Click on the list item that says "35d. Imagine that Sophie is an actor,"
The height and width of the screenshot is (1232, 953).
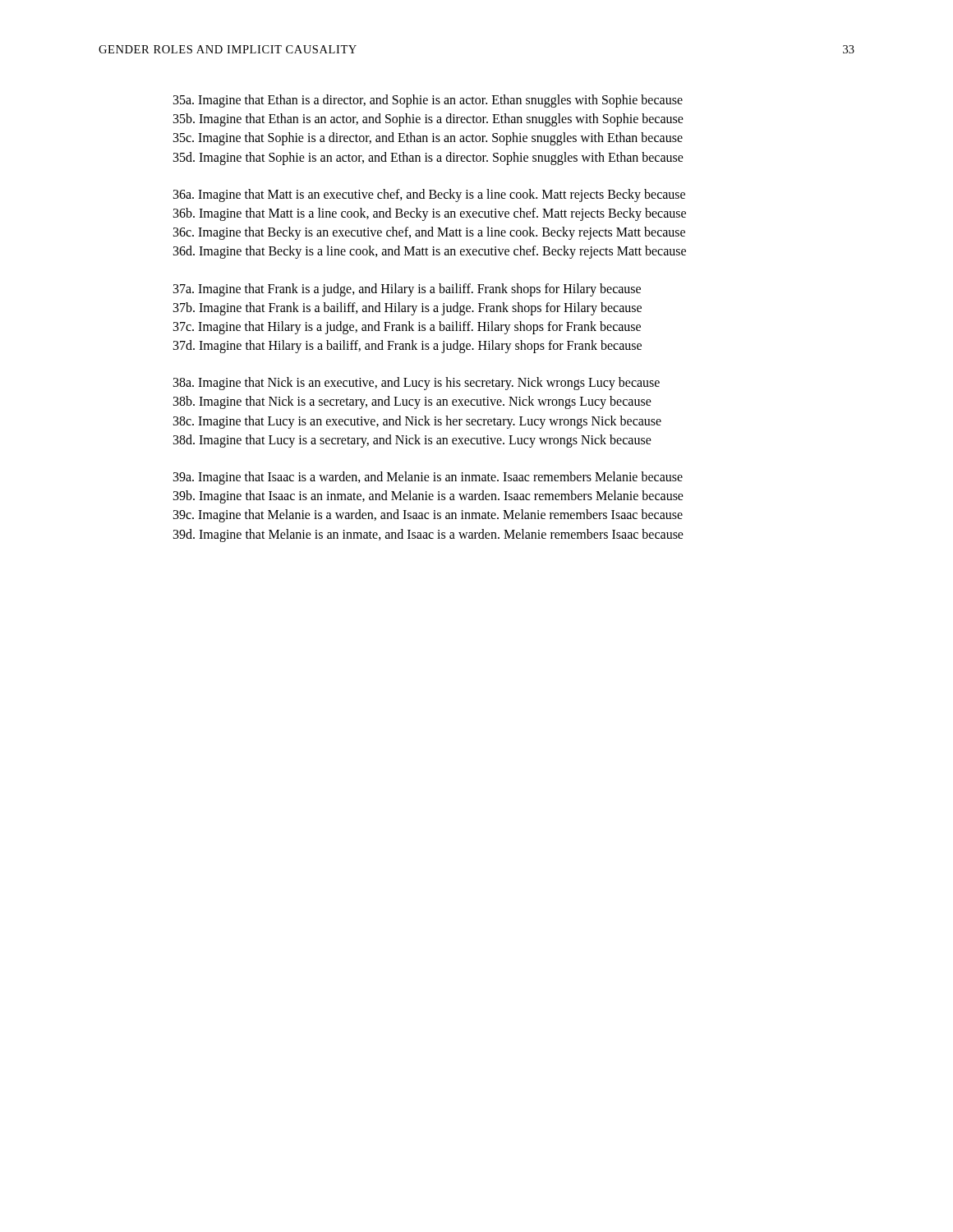[x=428, y=157]
